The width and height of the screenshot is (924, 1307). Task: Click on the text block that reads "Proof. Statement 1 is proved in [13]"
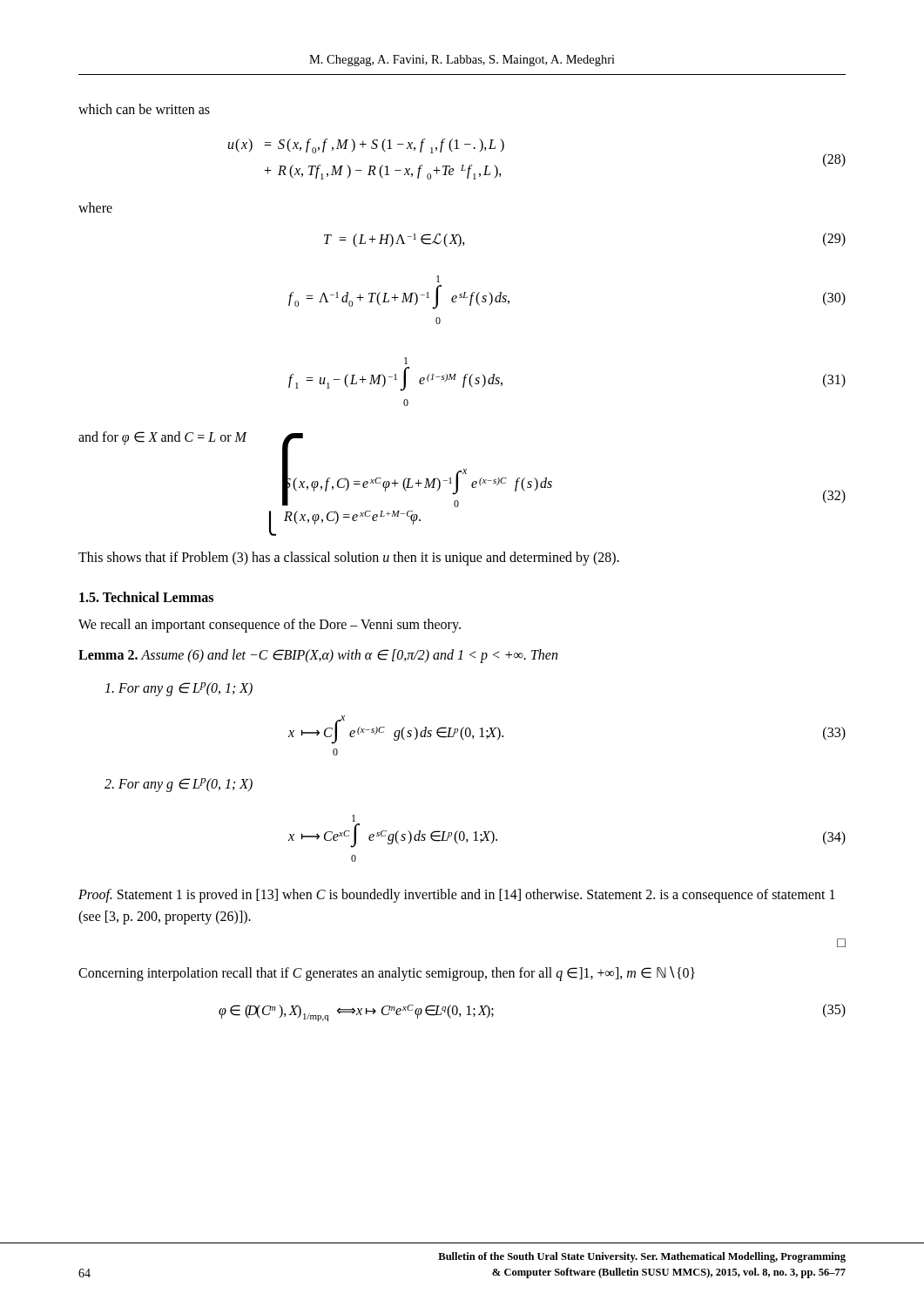[457, 905]
